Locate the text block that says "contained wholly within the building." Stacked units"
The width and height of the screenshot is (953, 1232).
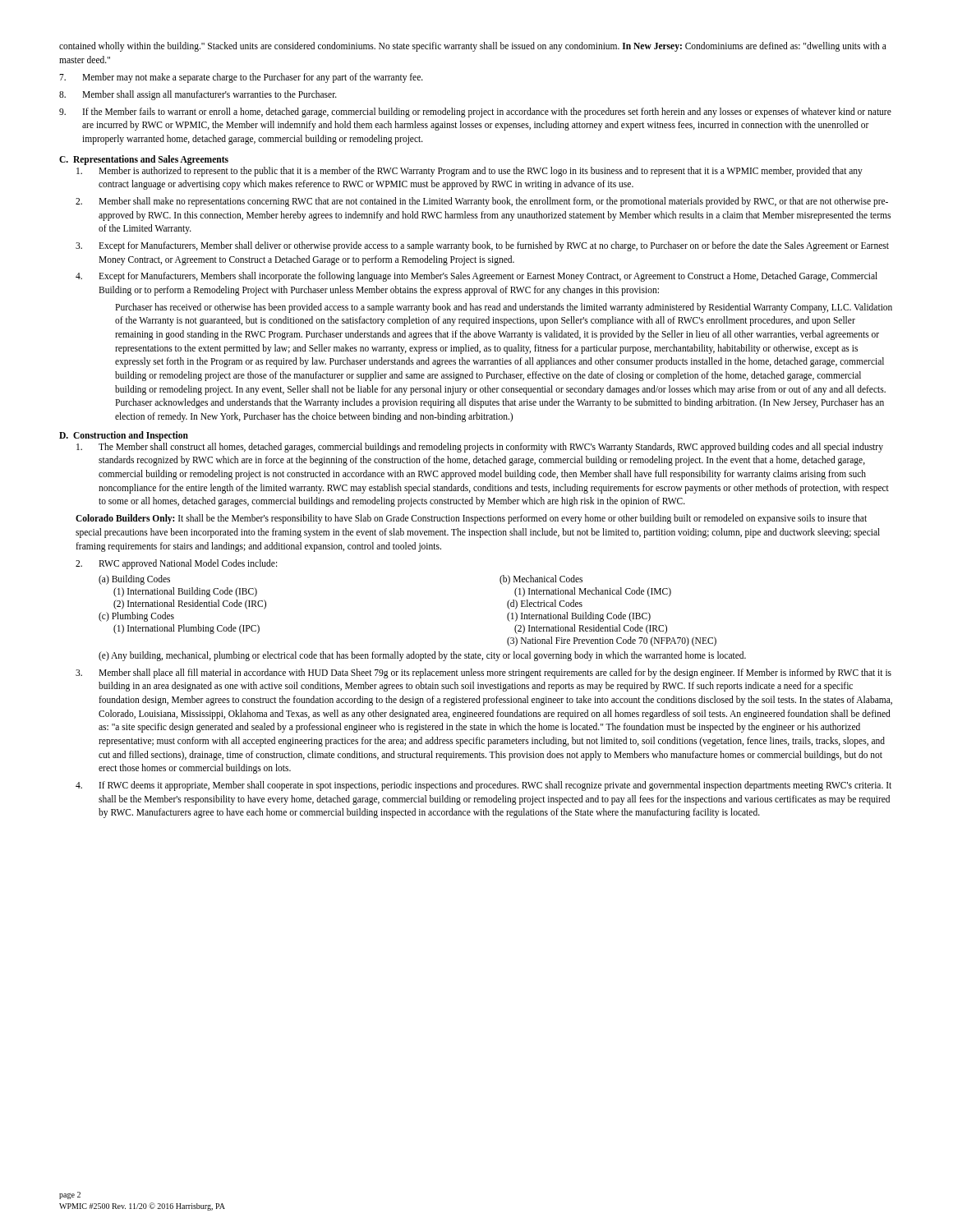pos(473,53)
